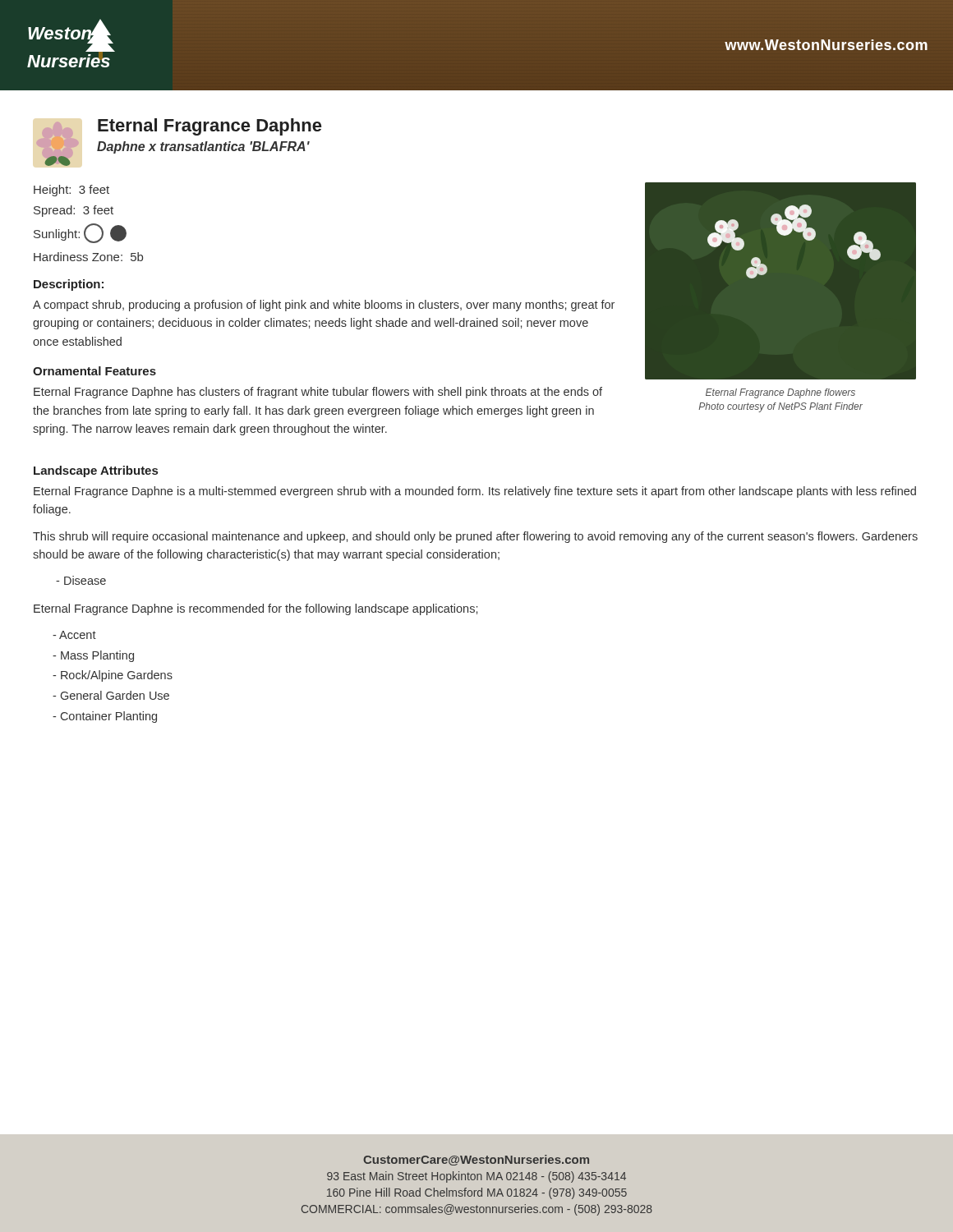This screenshot has height=1232, width=953.
Task: Click on the region starting "Rock/Alpine Gardens"
Action: [111, 675]
